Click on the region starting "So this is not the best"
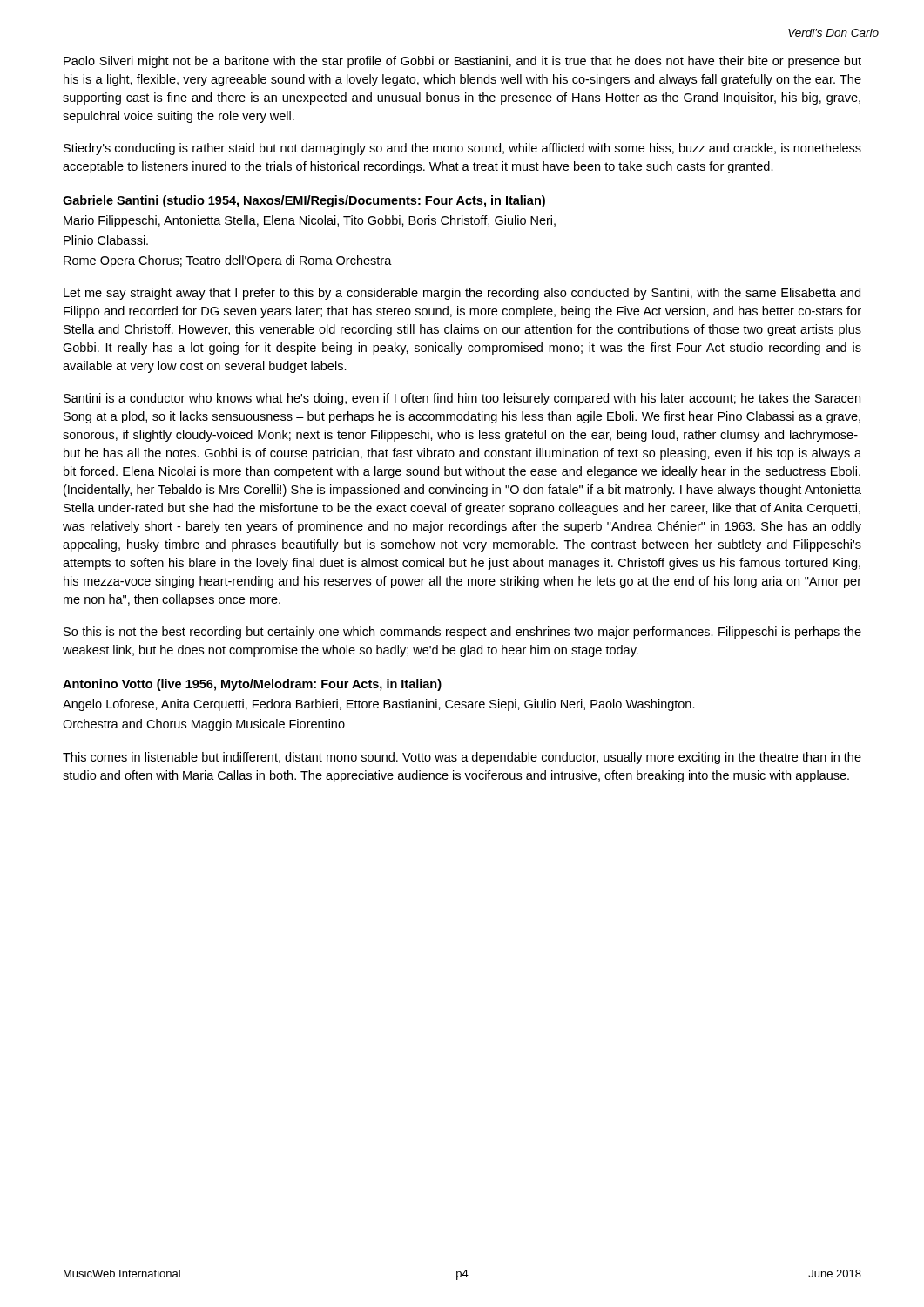 [462, 641]
